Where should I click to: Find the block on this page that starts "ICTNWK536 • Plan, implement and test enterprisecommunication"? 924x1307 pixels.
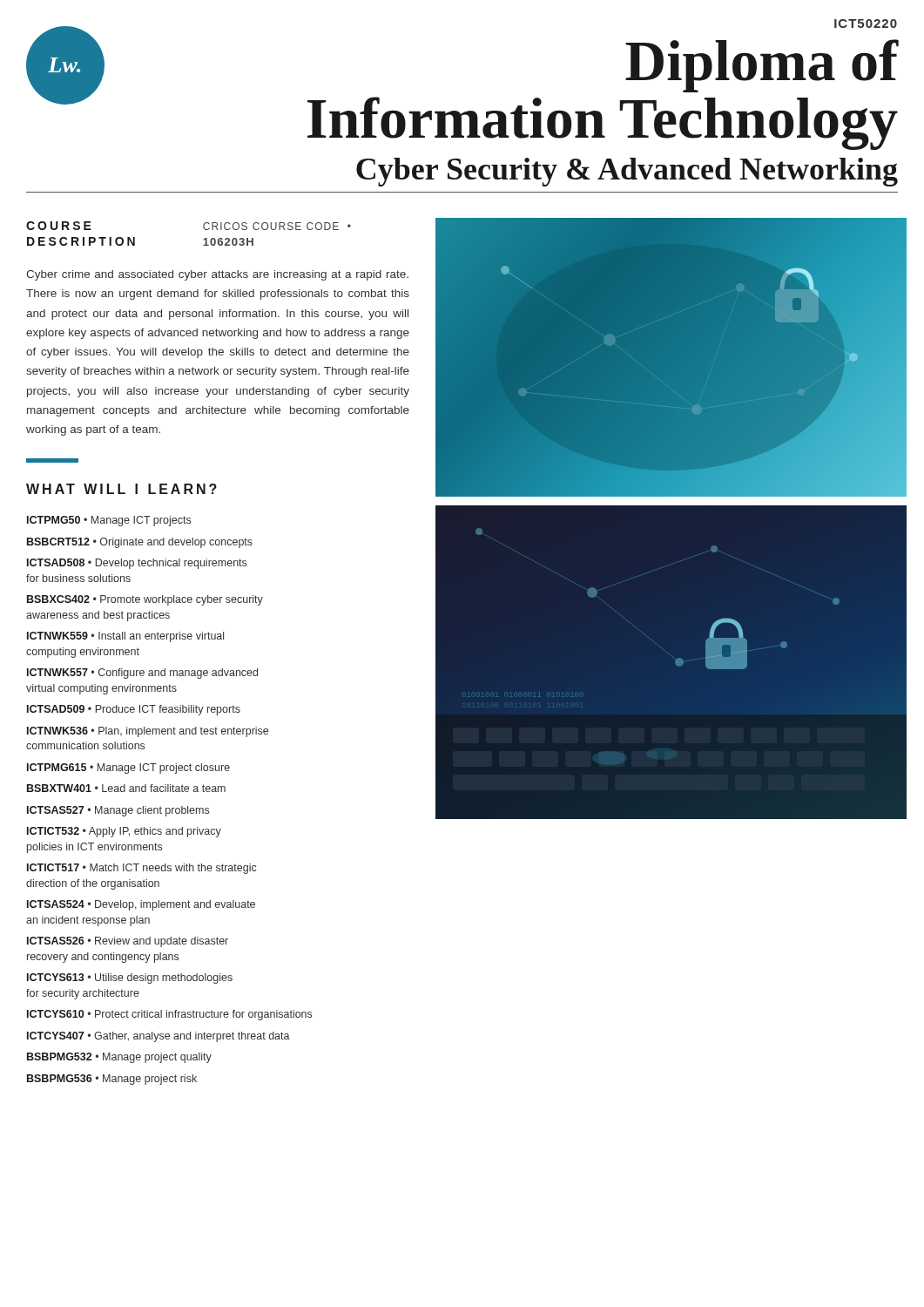coord(148,739)
